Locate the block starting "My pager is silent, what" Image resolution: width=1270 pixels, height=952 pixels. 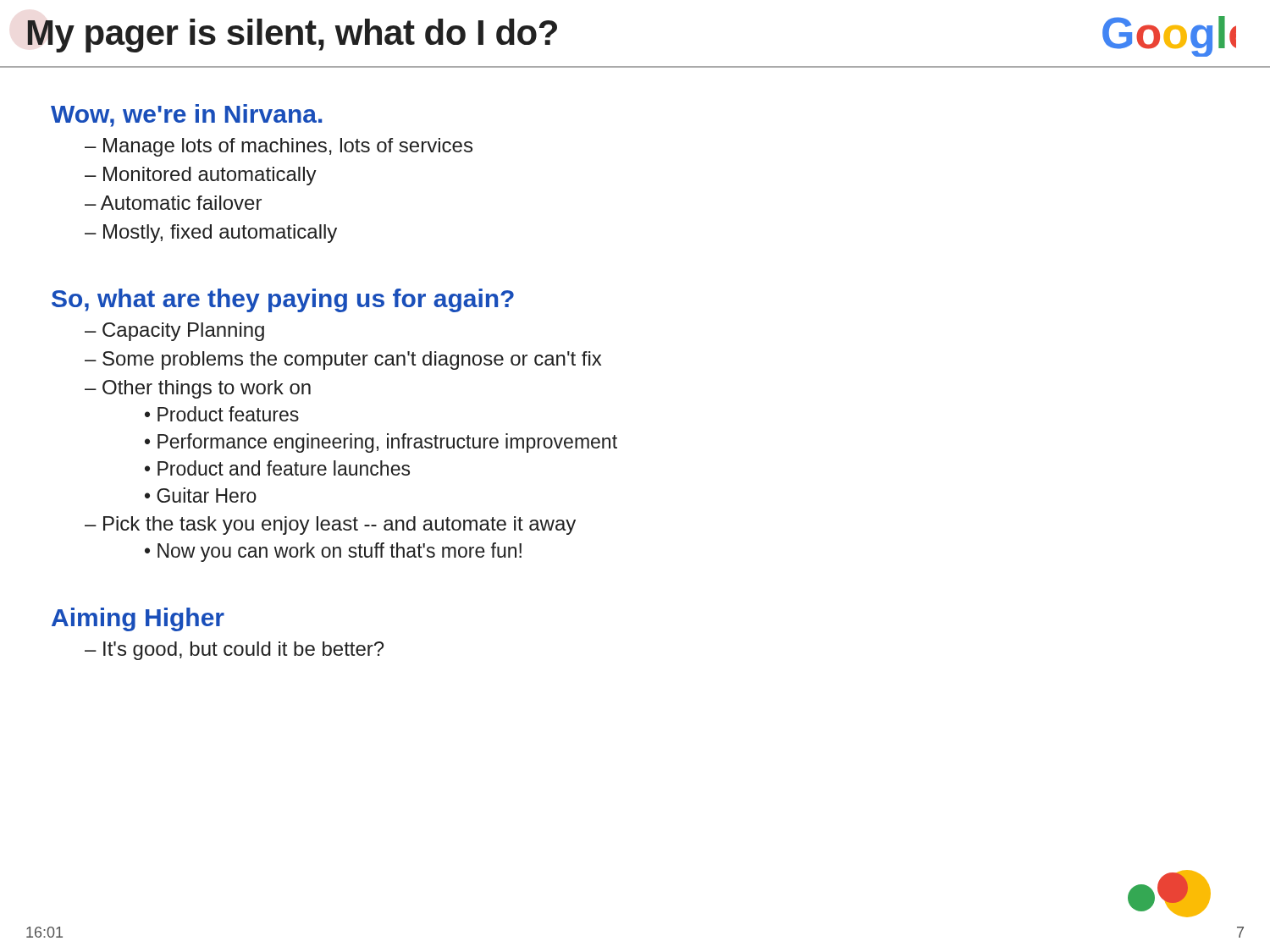pyautogui.click(x=292, y=33)
